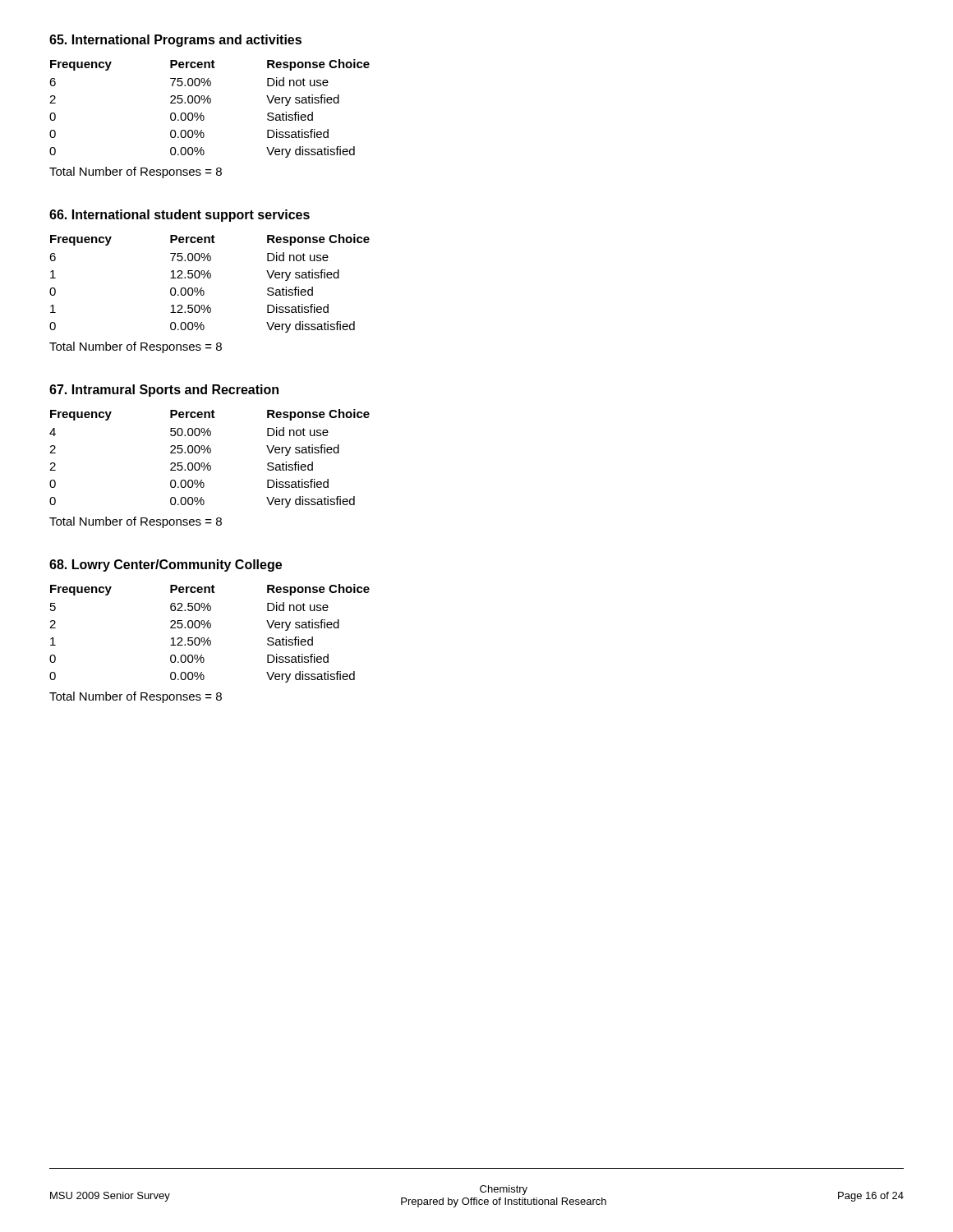
Task: Locate the region starting "66. International student support services"
Action: (x=180, y=215)
